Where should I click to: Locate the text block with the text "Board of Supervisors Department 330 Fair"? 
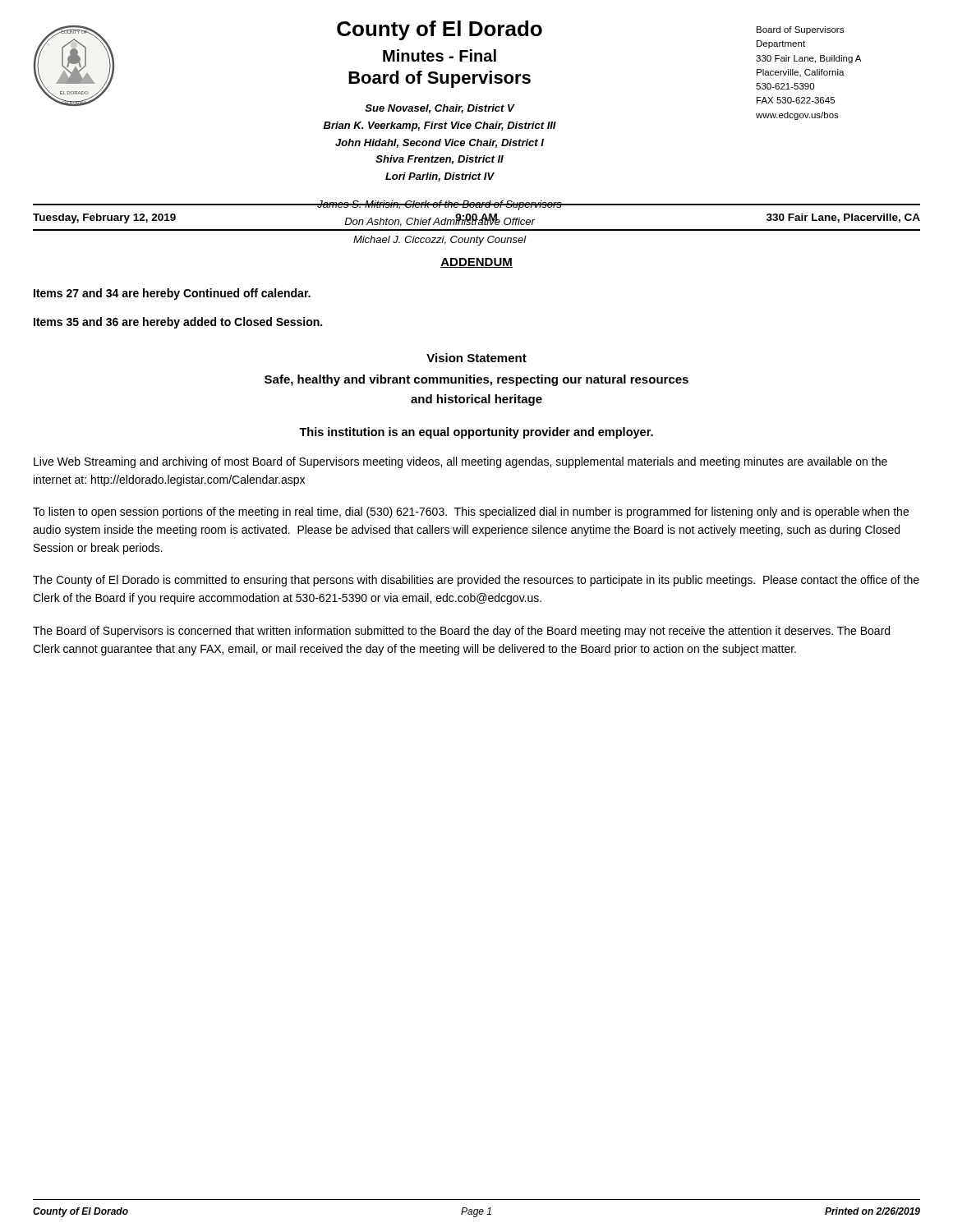(x=809, y=72)
